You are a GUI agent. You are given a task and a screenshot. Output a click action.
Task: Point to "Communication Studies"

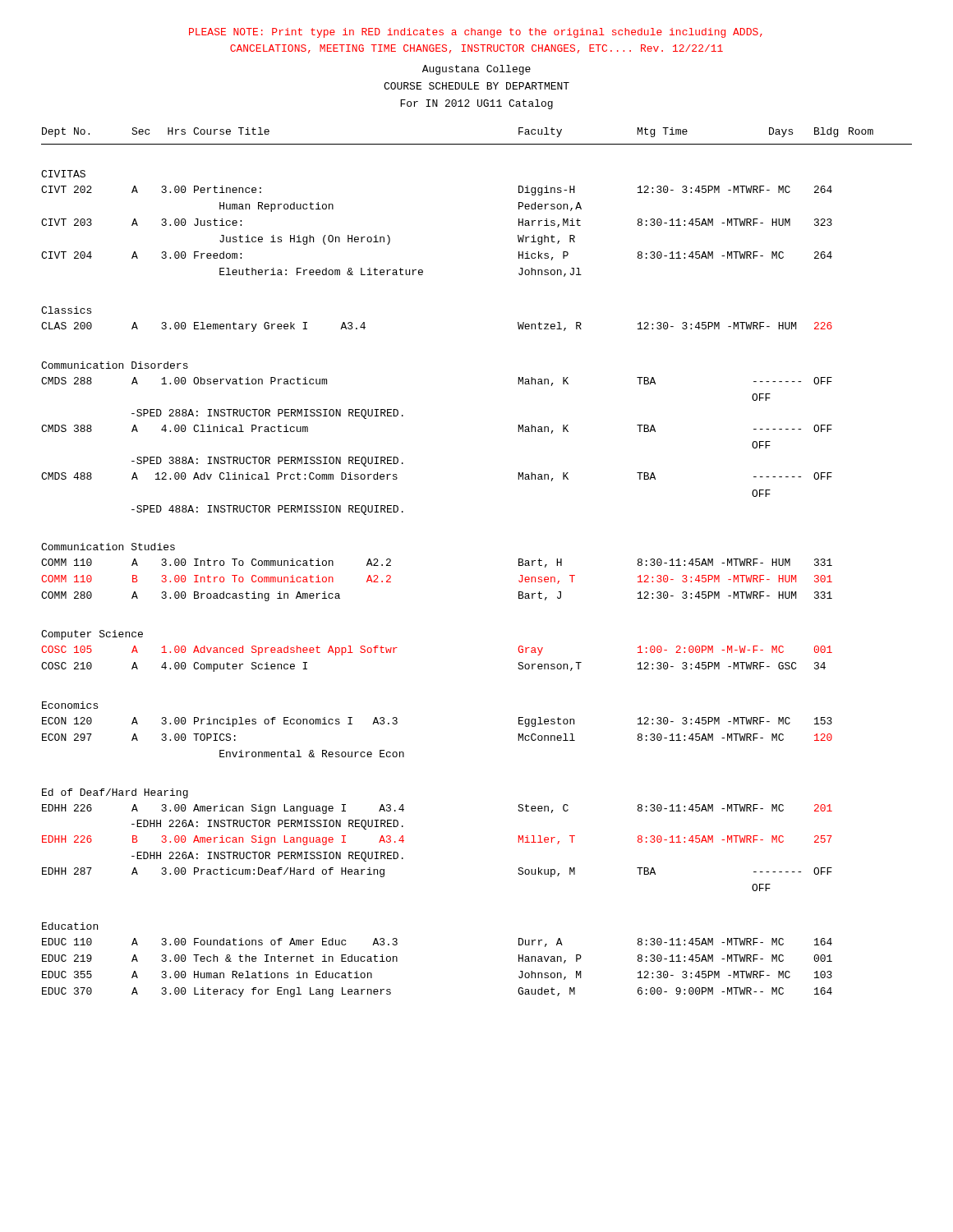pos(108,547)
